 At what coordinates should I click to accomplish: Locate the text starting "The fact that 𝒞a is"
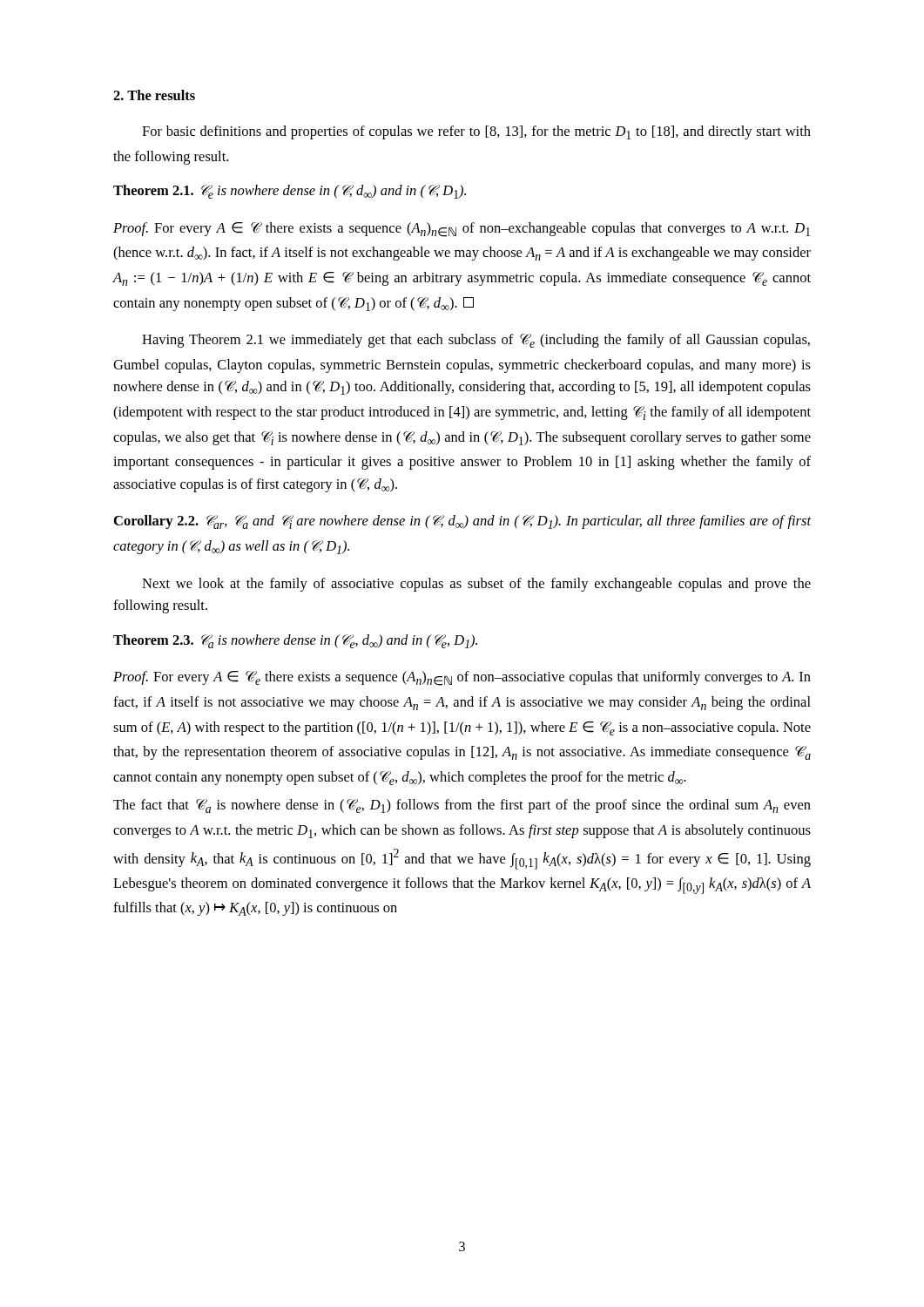pos(462,858)
